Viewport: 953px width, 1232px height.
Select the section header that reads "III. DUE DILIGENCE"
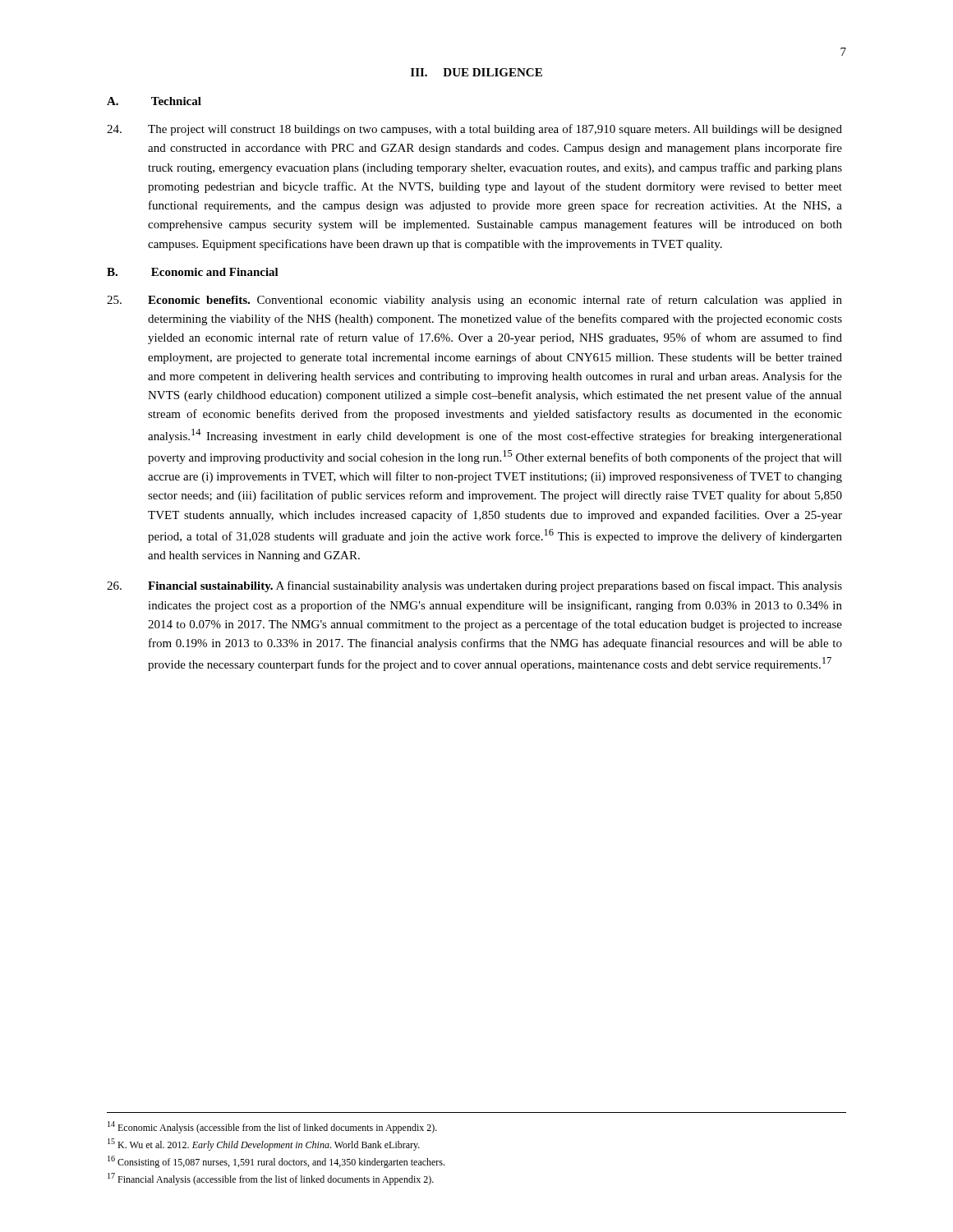(476, 72)
